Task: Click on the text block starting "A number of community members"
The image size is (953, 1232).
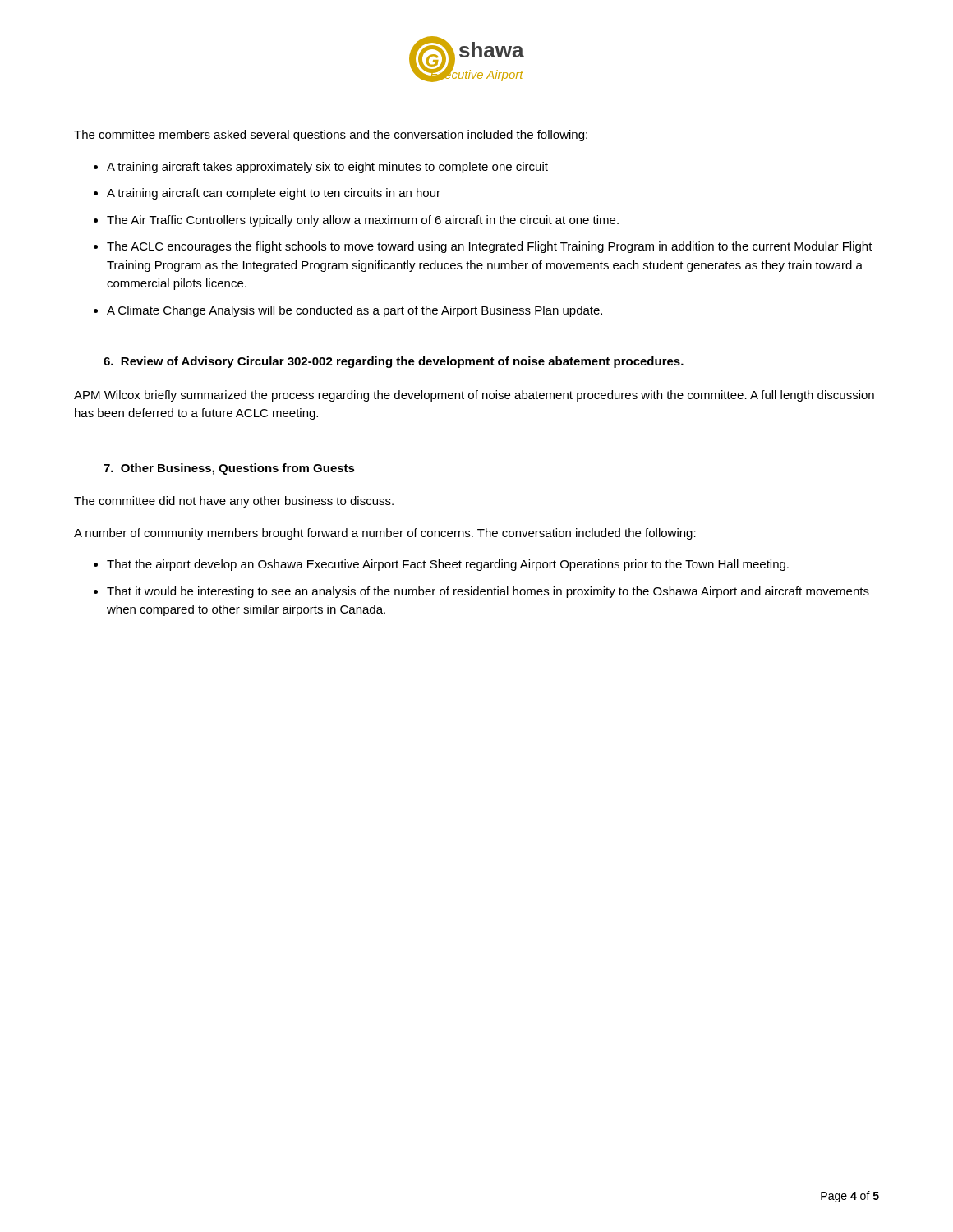Action: (x=385, y=532)
